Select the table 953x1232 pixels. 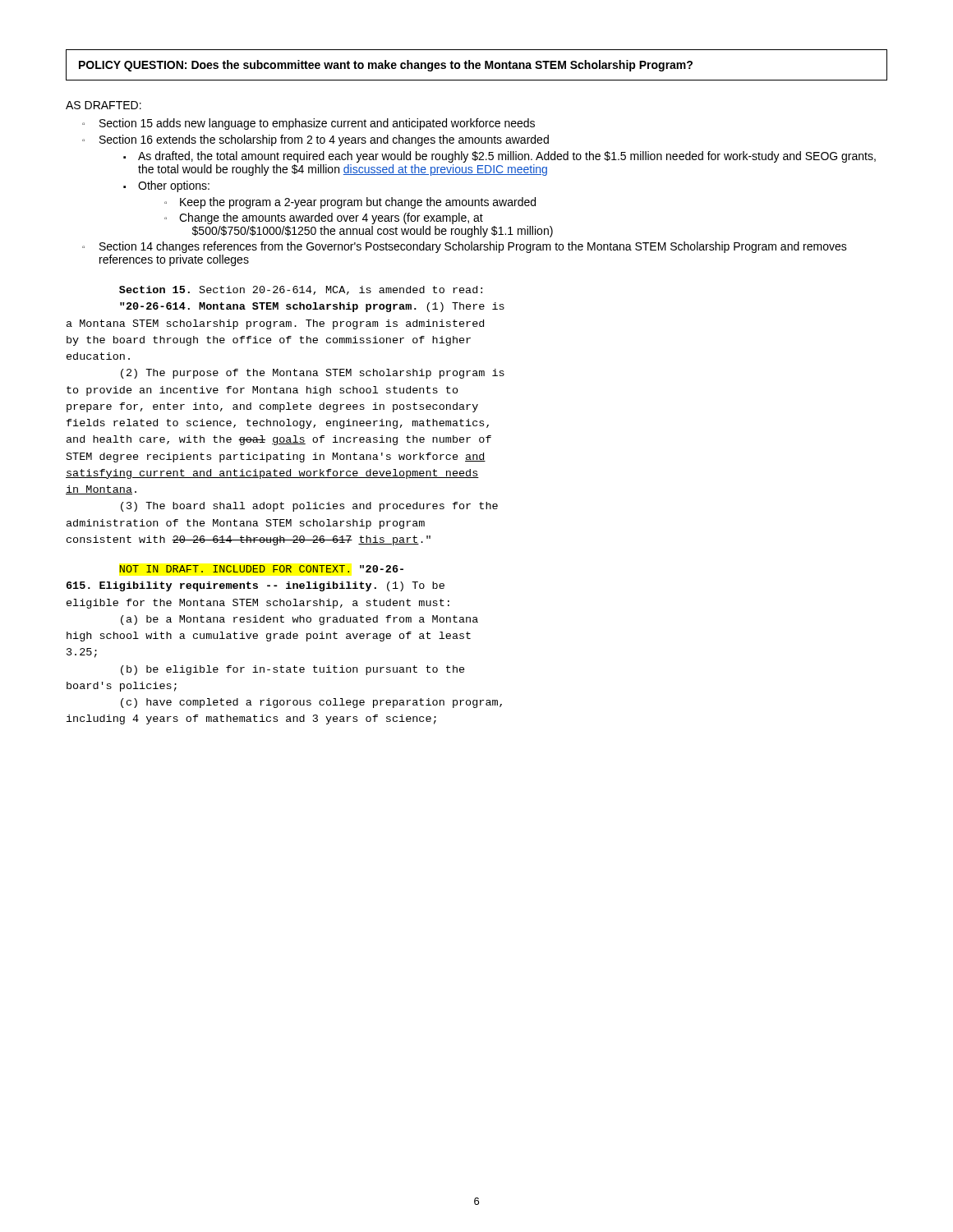tap(476, 65)
